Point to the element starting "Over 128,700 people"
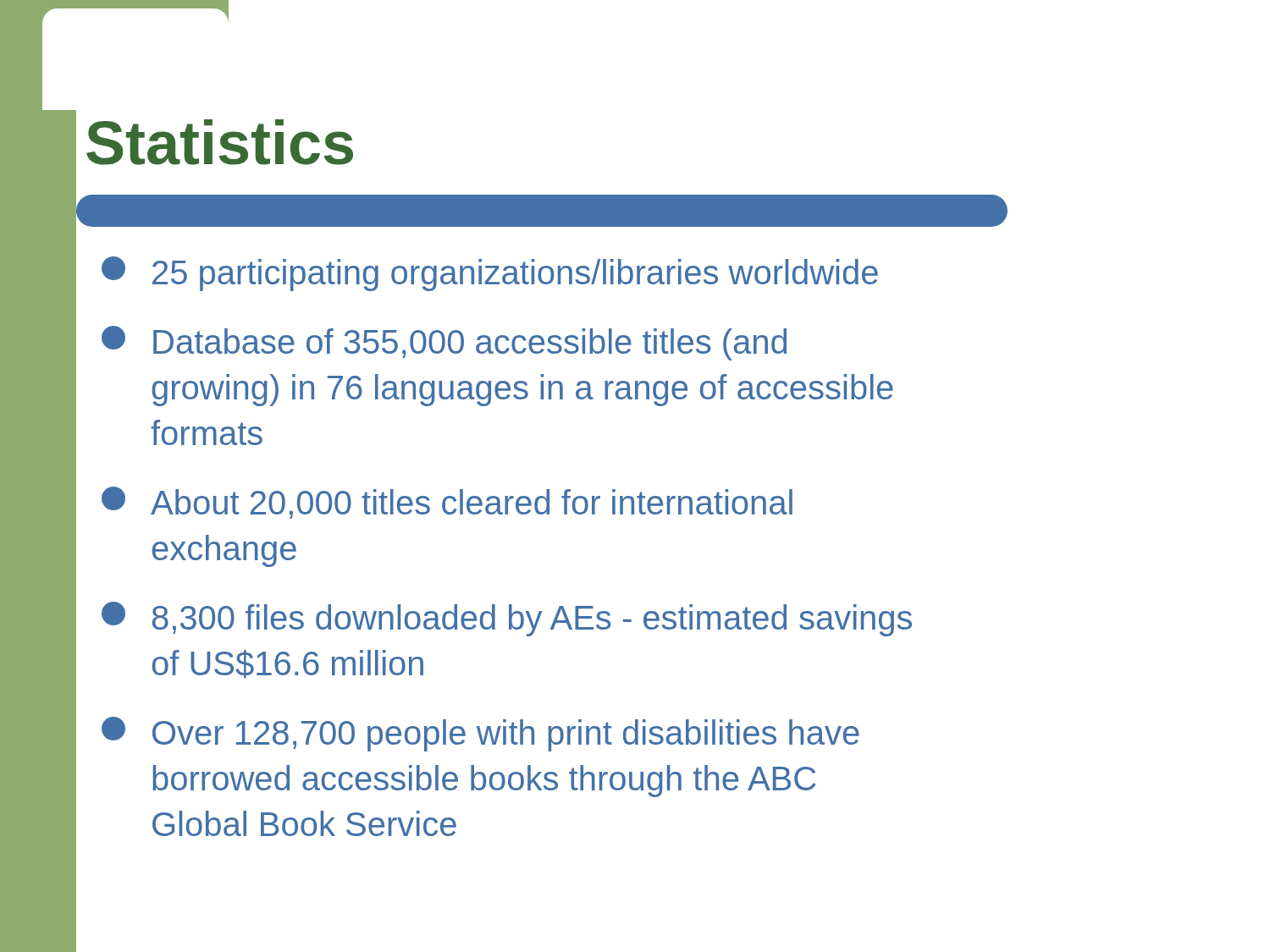Viewport: 1270px width, 952px height. coord(481,779)
